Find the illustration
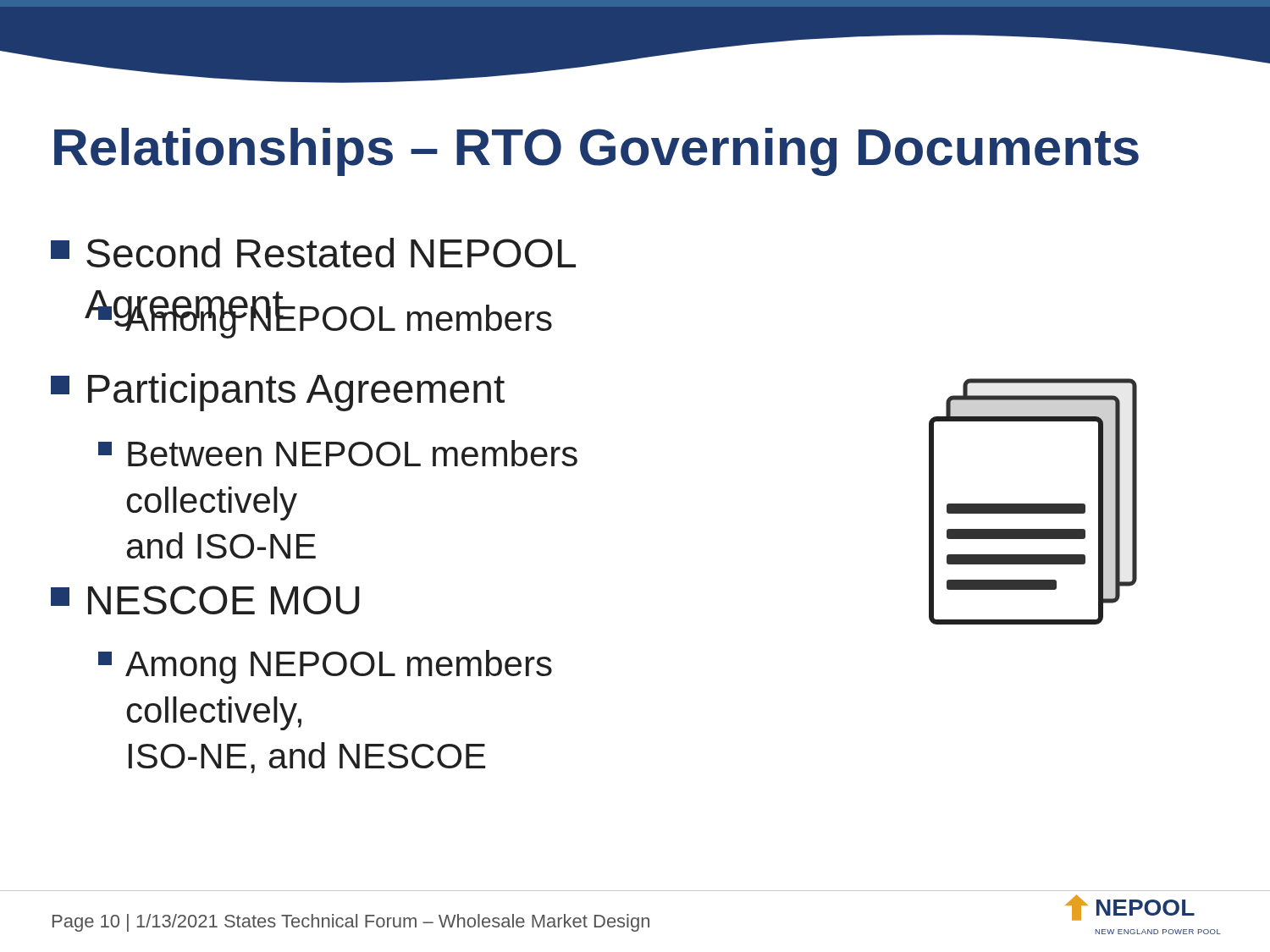Viewport: 1270px width, 952px height. [1058, 508]
